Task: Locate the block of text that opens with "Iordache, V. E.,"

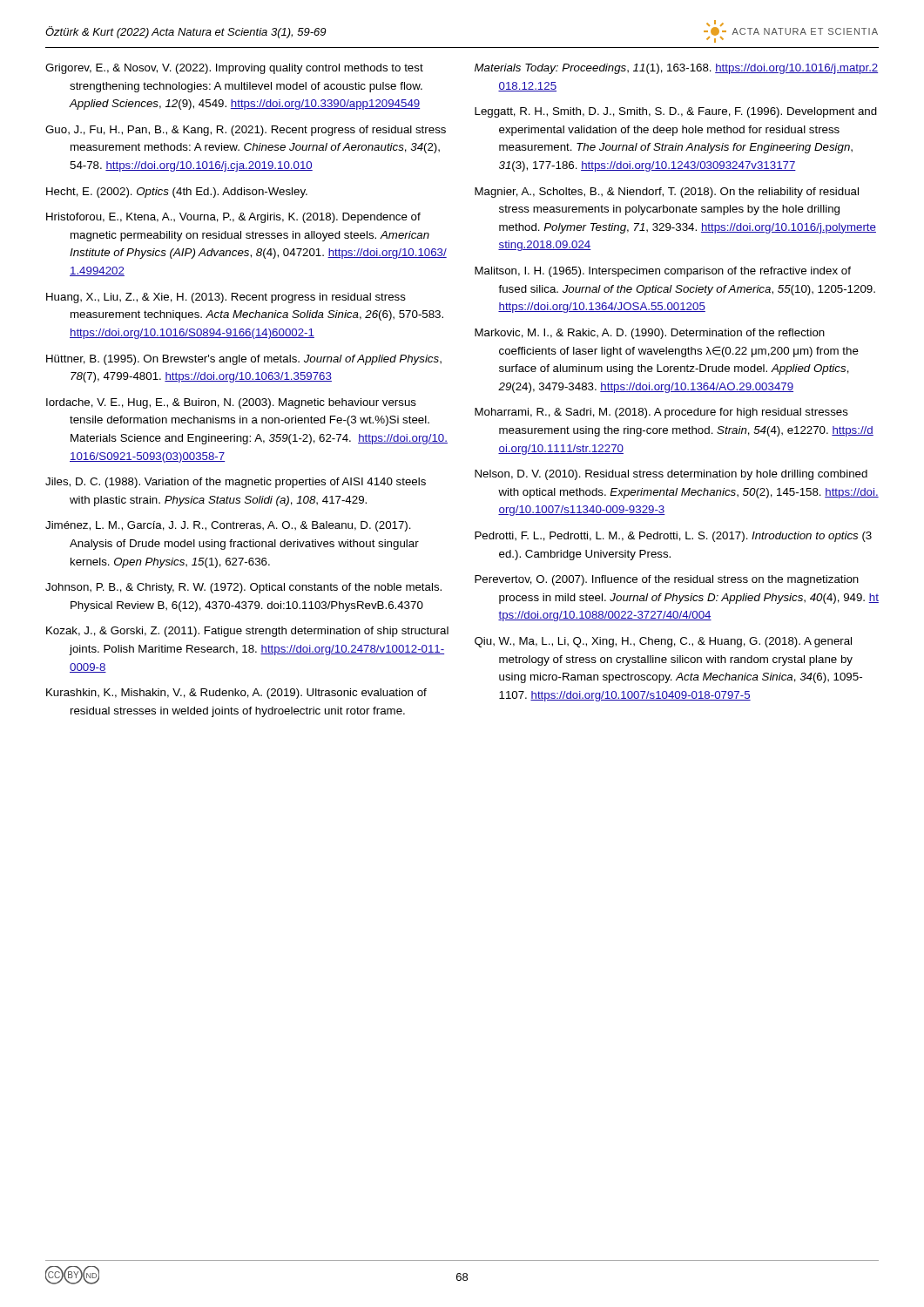Action: point(246,429)
